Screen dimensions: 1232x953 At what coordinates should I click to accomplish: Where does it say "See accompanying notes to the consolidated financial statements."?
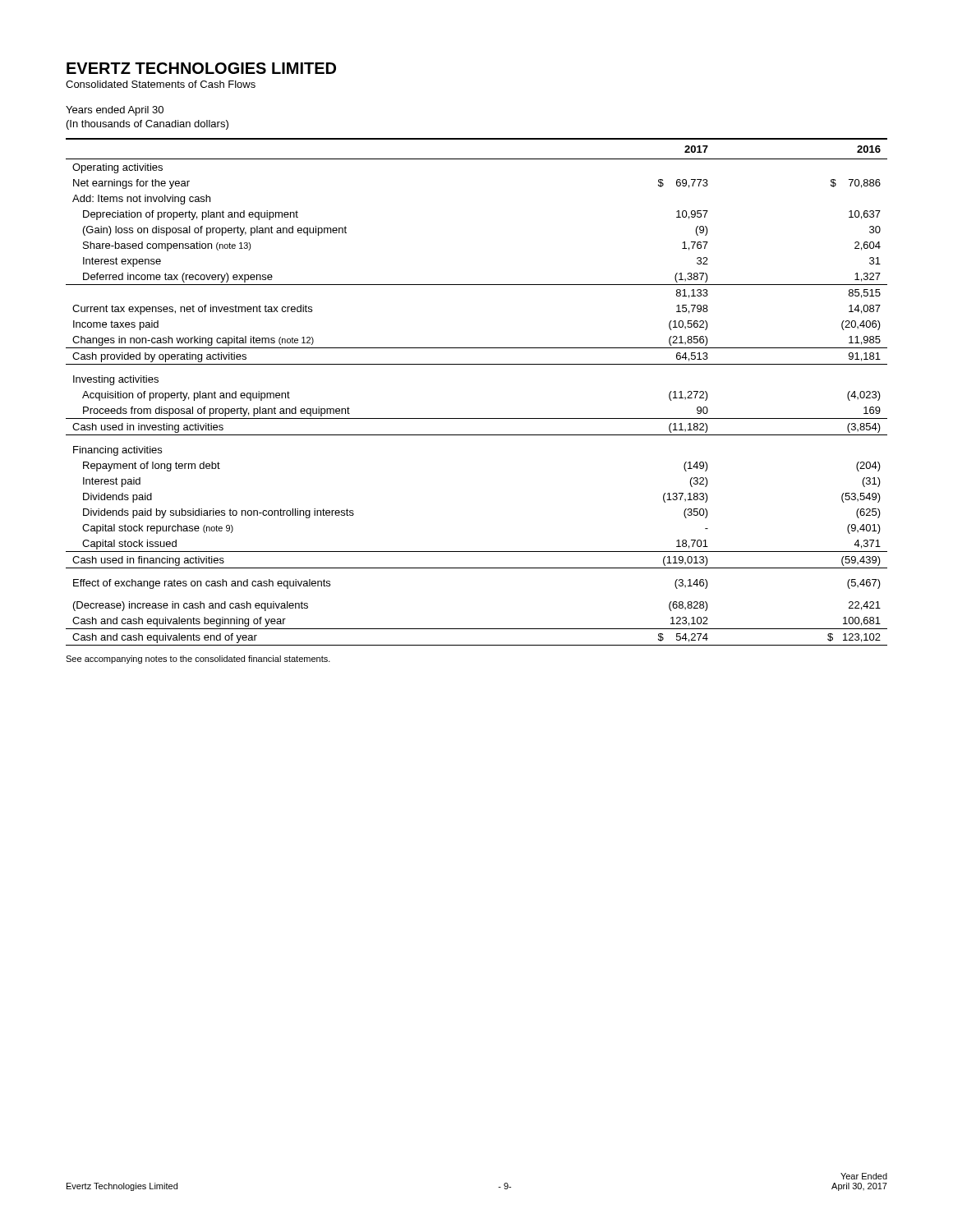[x=198, y=659]
